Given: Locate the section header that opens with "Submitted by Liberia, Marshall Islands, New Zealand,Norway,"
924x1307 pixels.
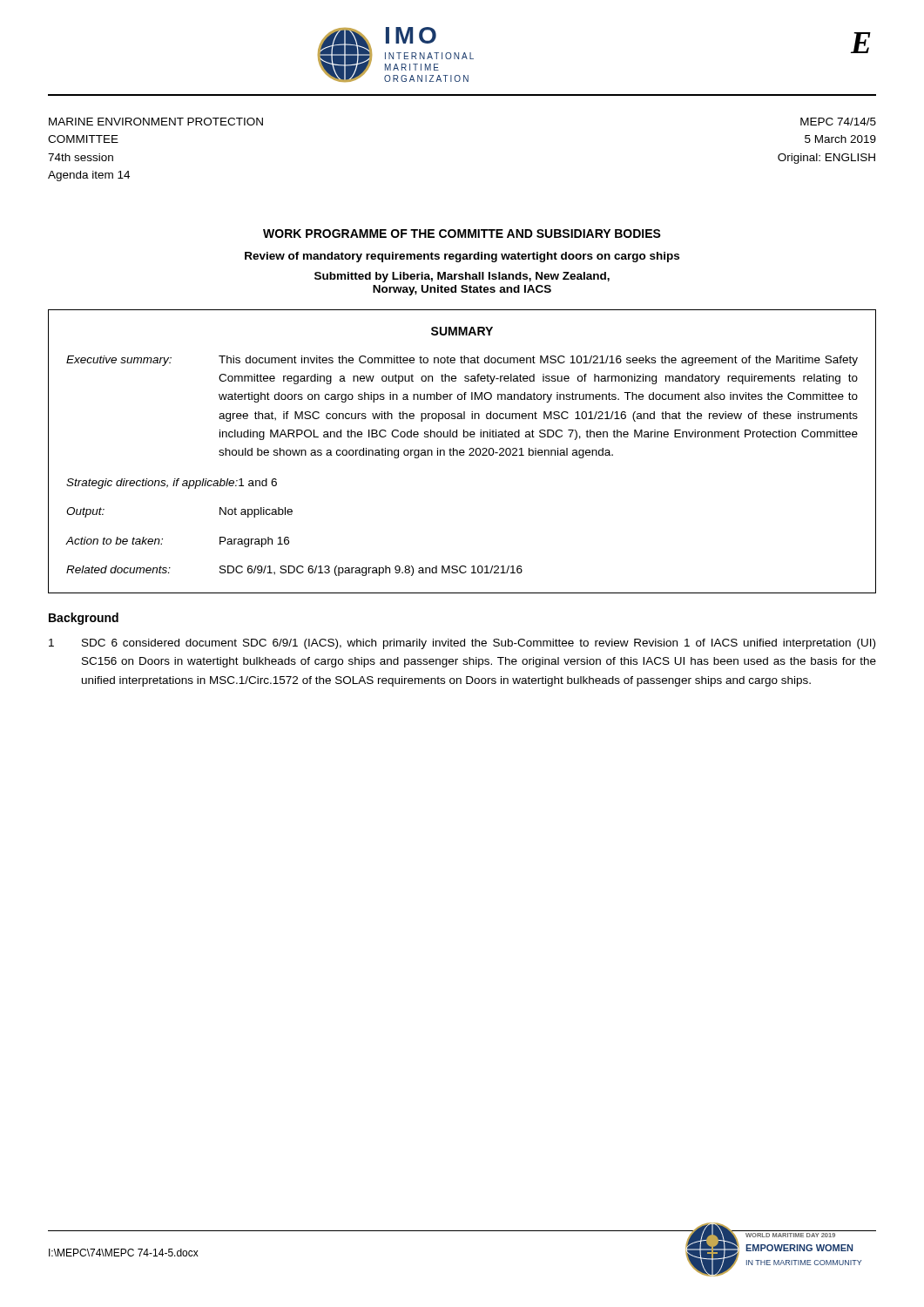Looking at the screenshot, I should click(x=462, y=282).
